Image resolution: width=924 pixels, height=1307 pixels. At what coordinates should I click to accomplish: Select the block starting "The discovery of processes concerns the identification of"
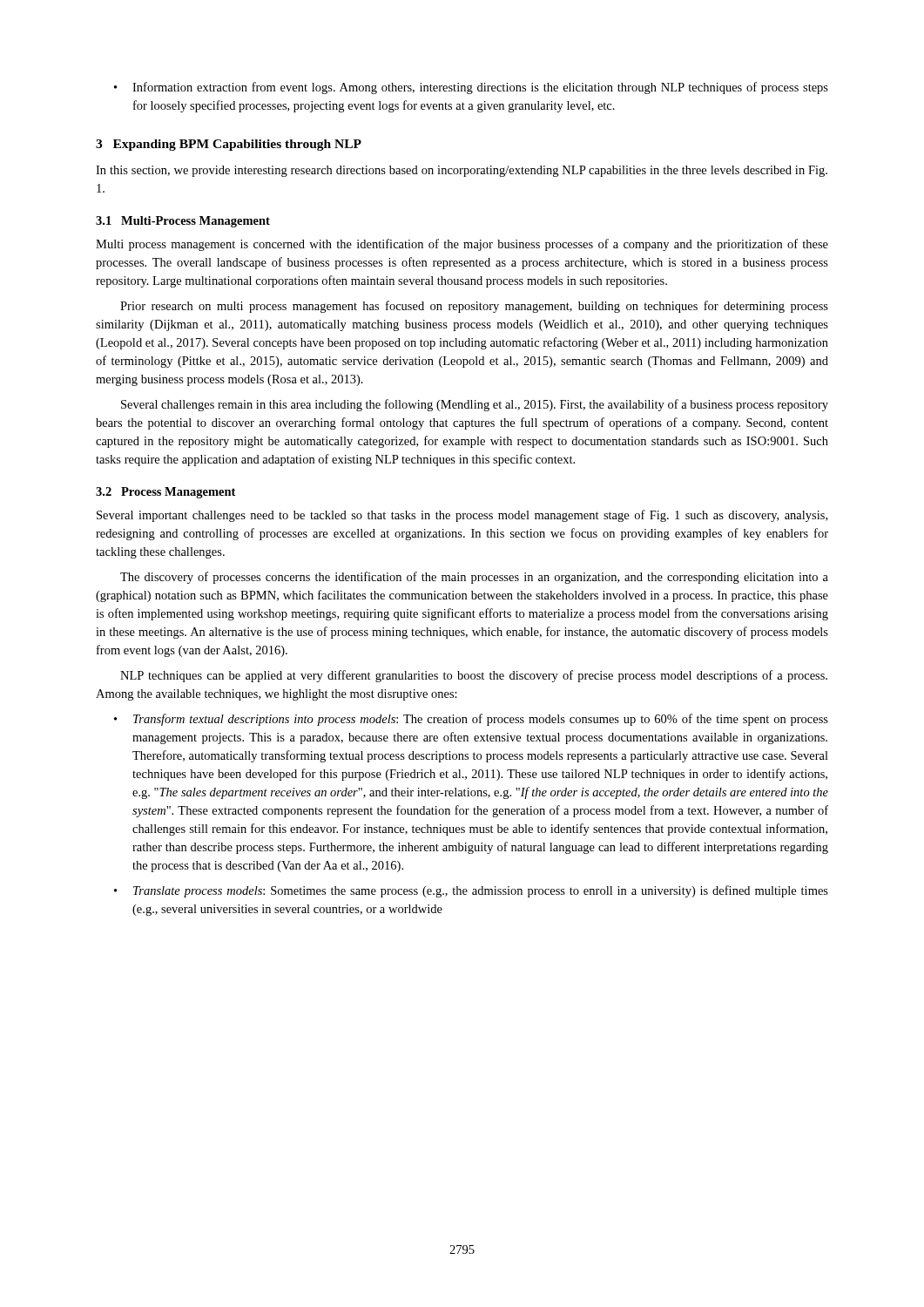coord(462,614)
